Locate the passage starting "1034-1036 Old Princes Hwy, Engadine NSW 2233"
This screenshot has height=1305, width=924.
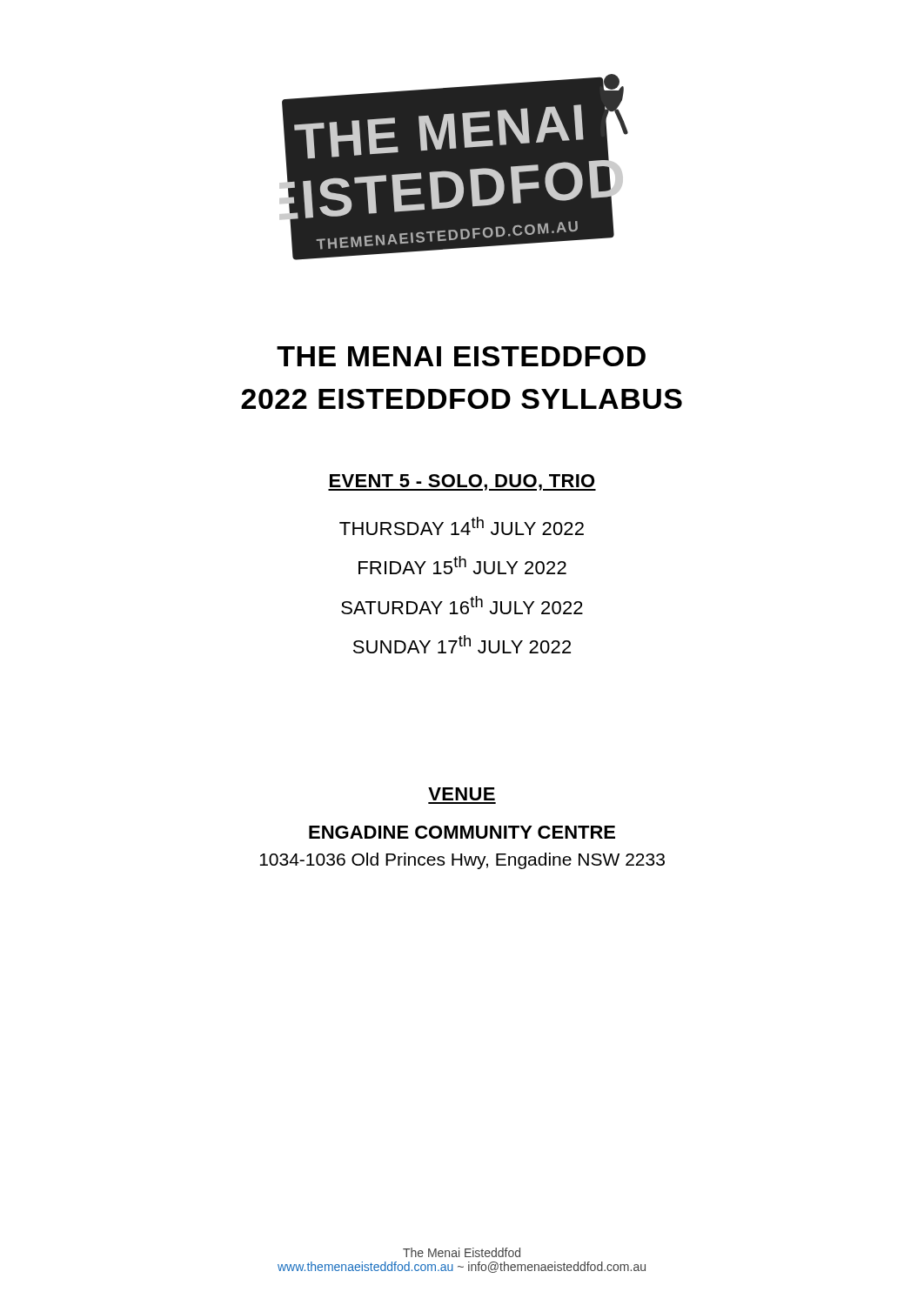tap(462, 859)
